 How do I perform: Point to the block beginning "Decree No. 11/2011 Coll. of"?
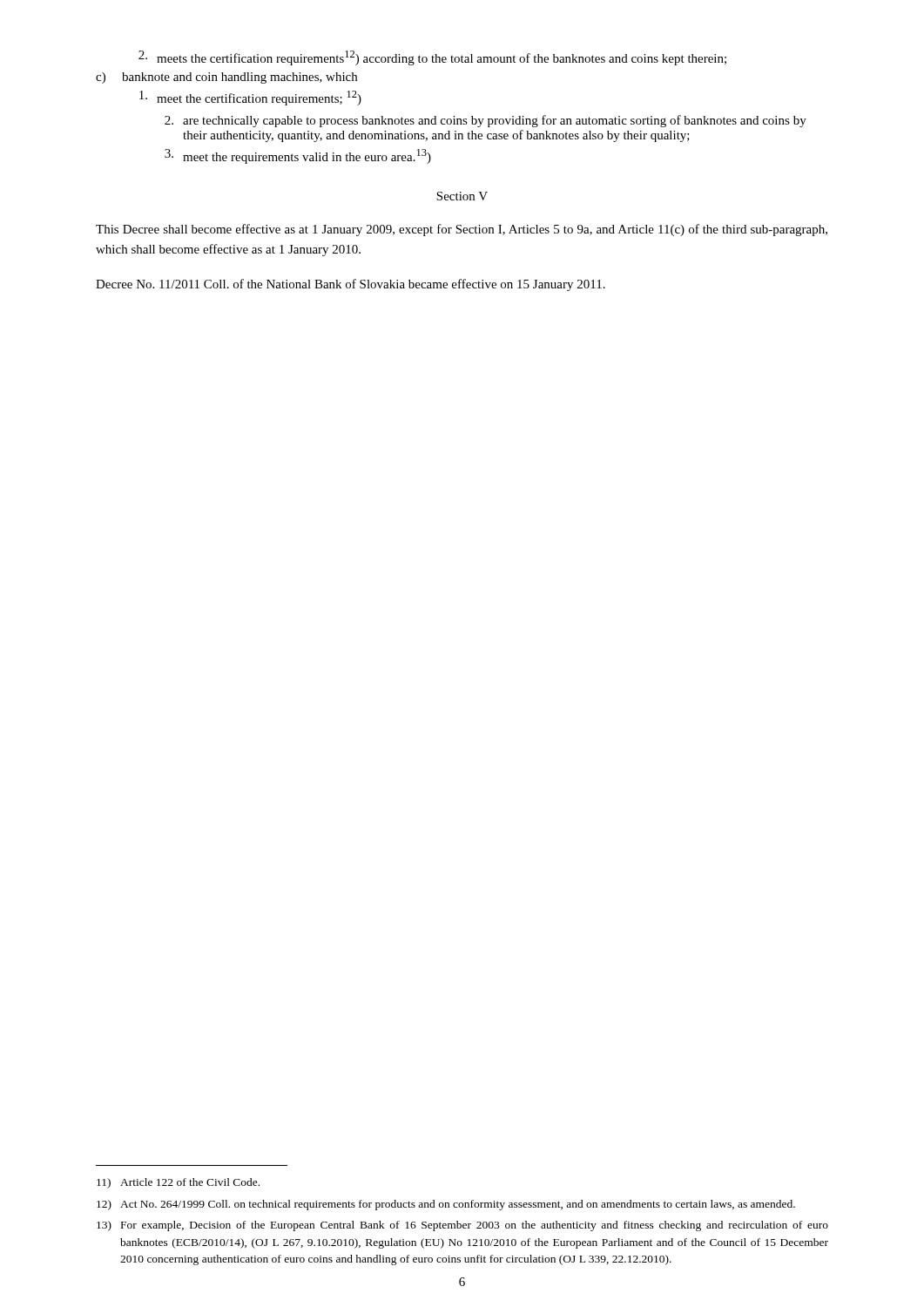click(351, 284)
